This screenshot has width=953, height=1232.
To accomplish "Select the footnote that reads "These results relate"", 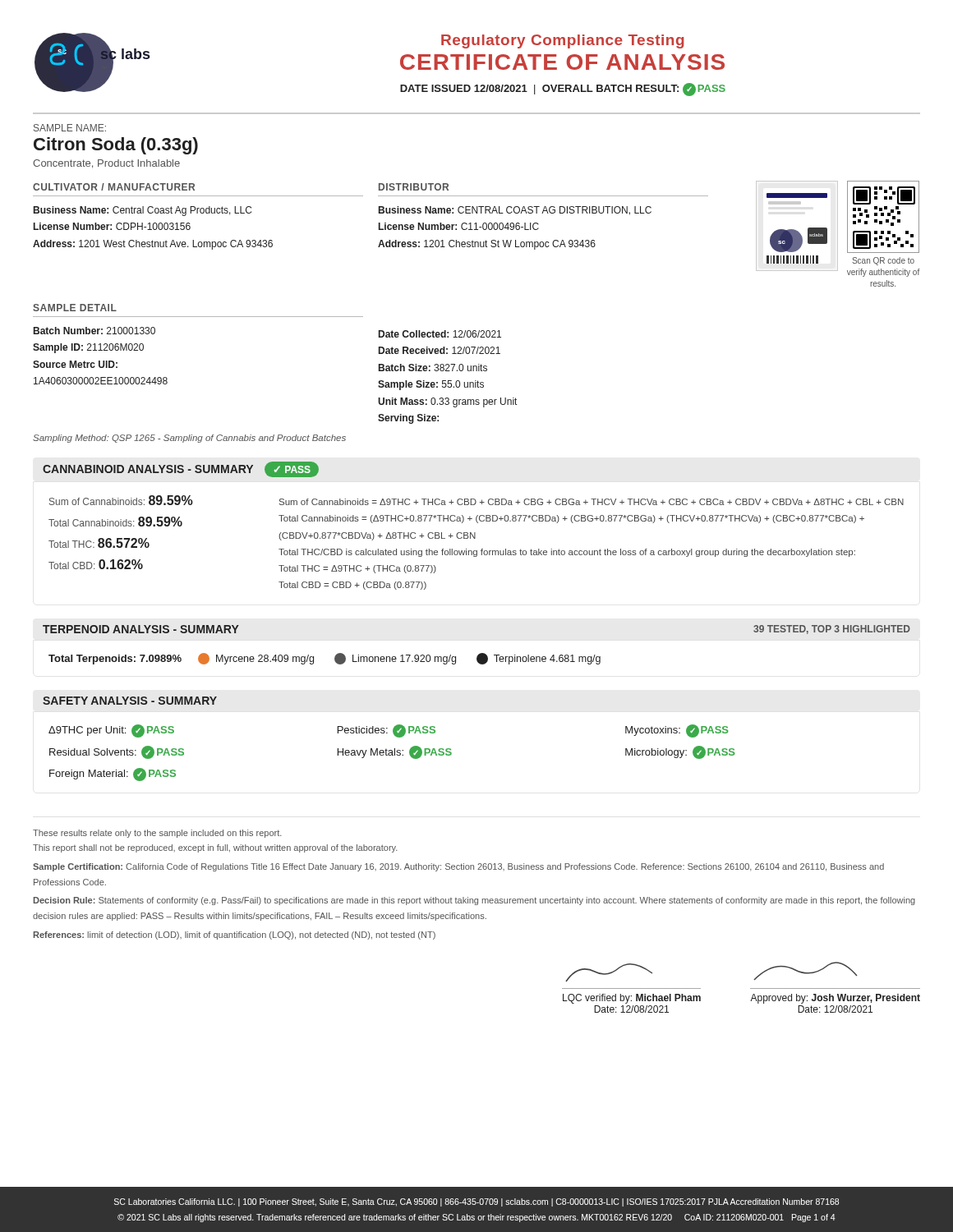I will pos(215,840).
